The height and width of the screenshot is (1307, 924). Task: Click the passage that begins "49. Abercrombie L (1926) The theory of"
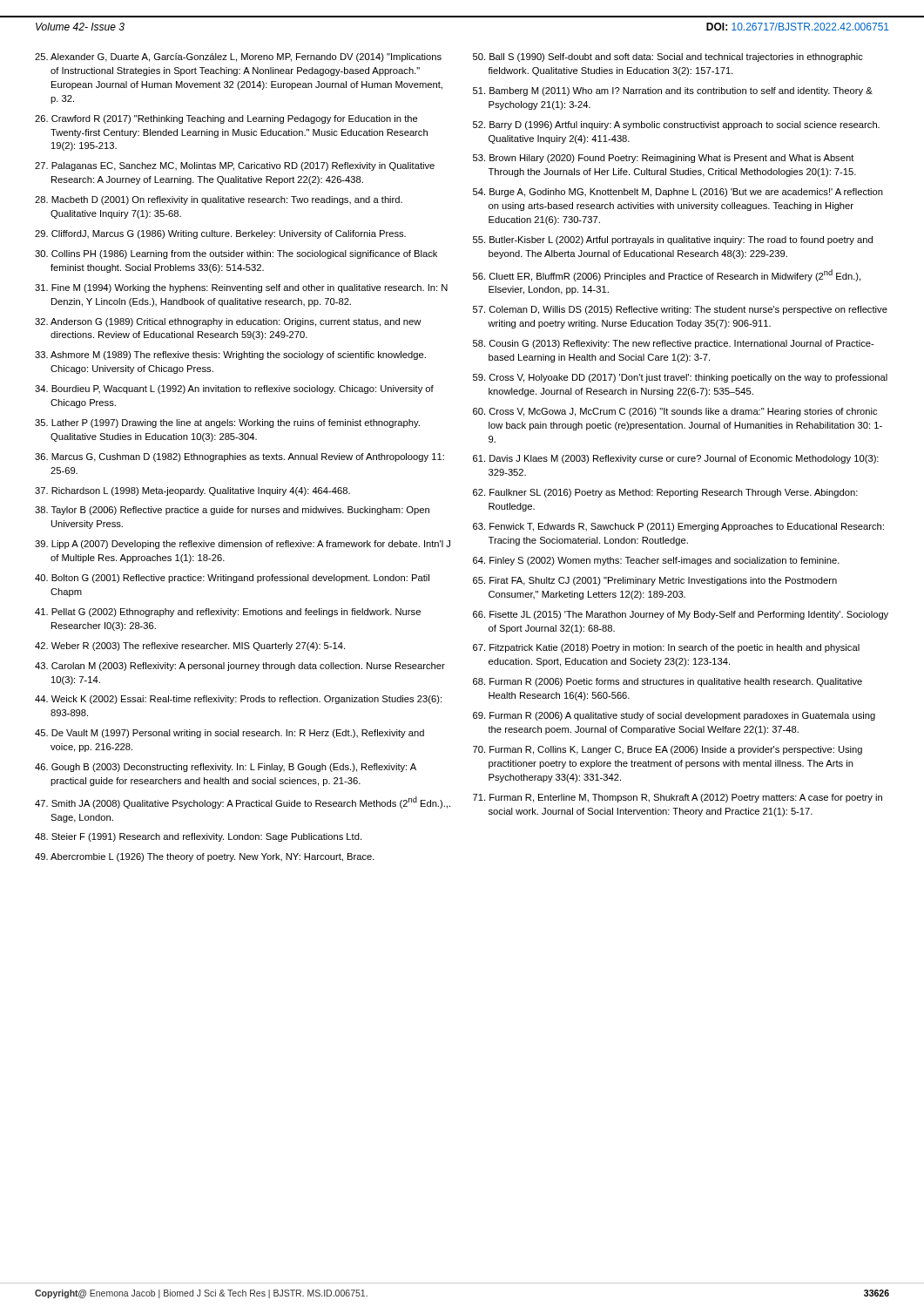205,857
